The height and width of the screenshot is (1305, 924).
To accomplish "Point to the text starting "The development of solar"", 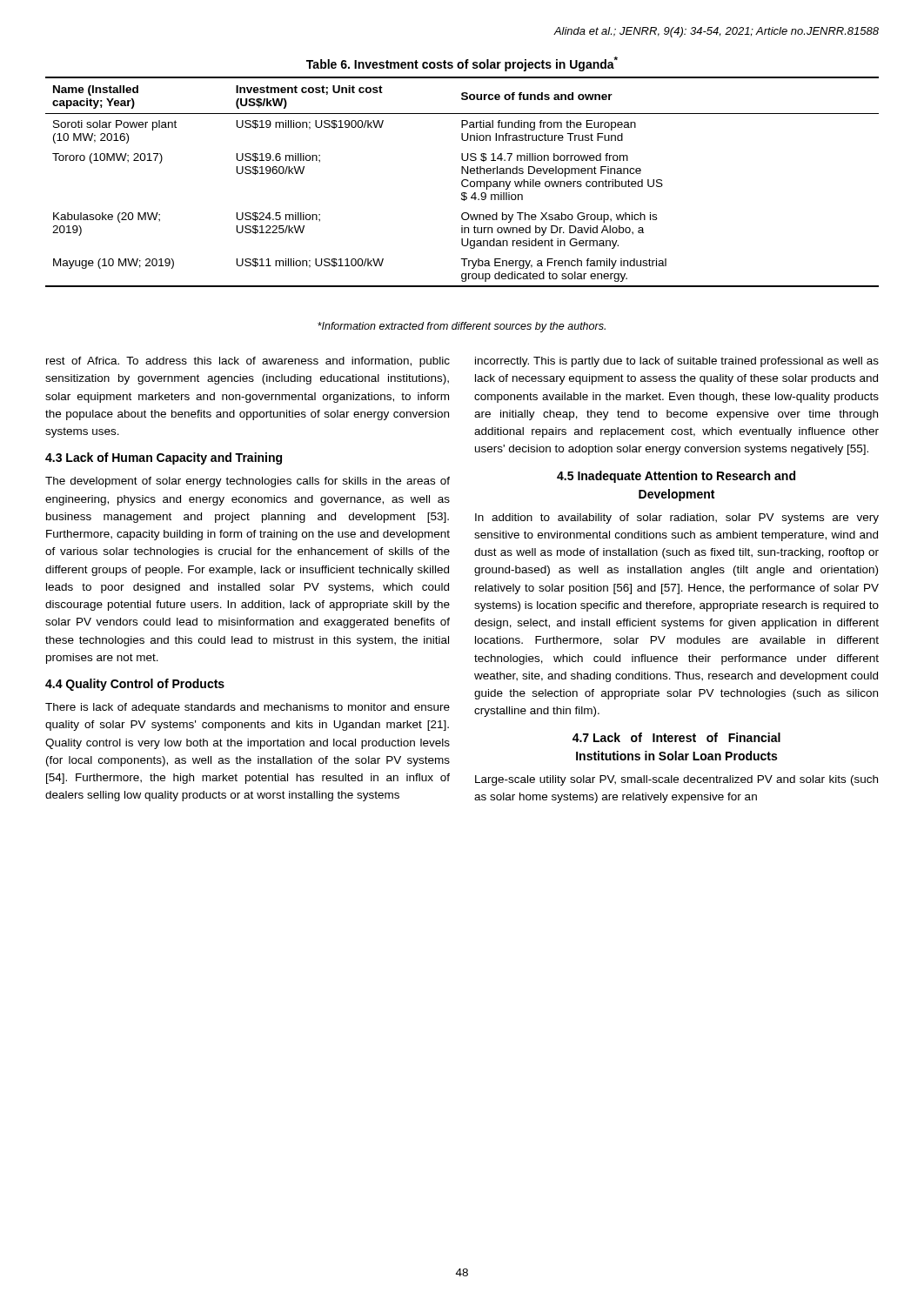I will click(x=248, y=570).
